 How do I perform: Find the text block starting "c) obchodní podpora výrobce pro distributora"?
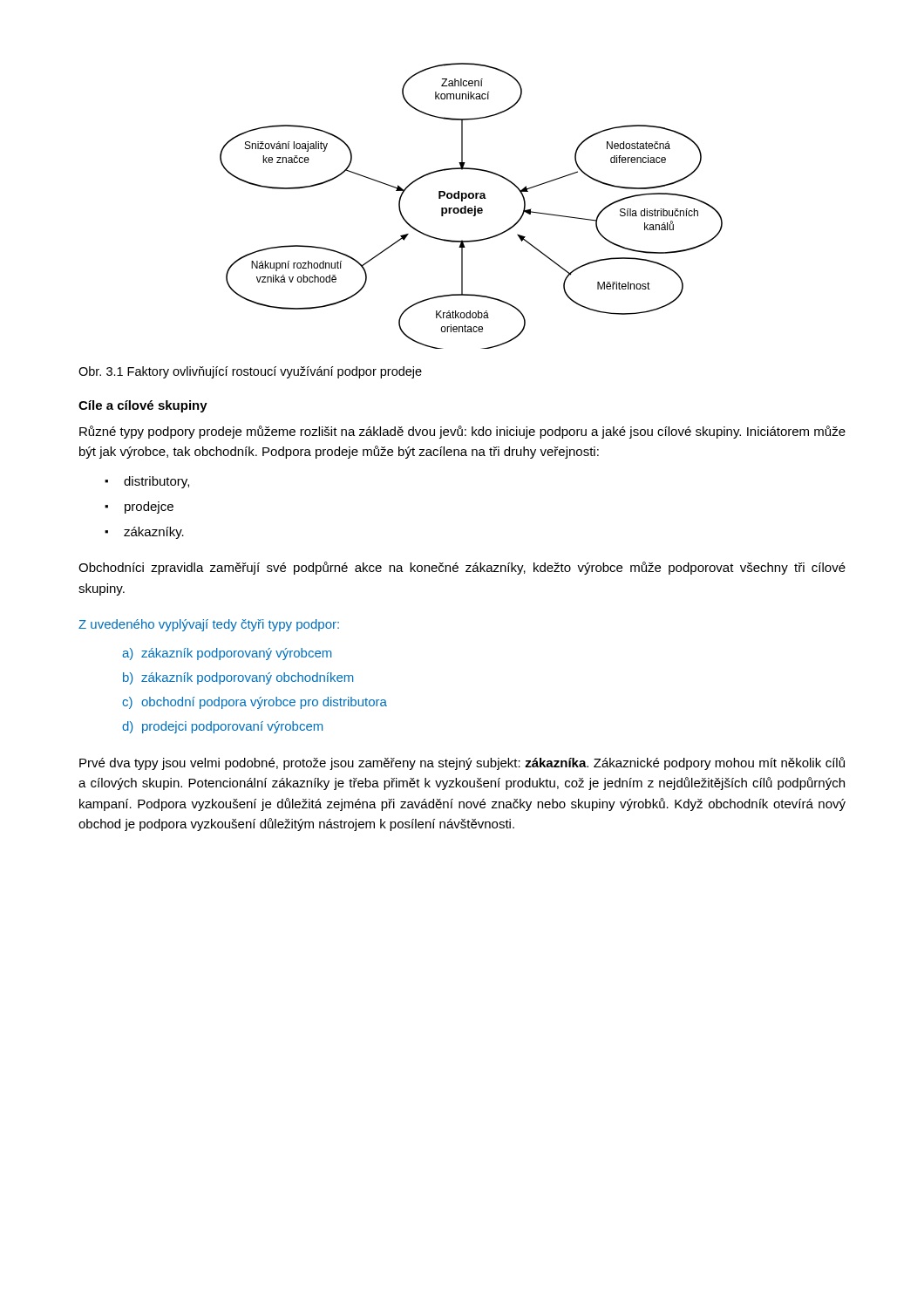254,702
